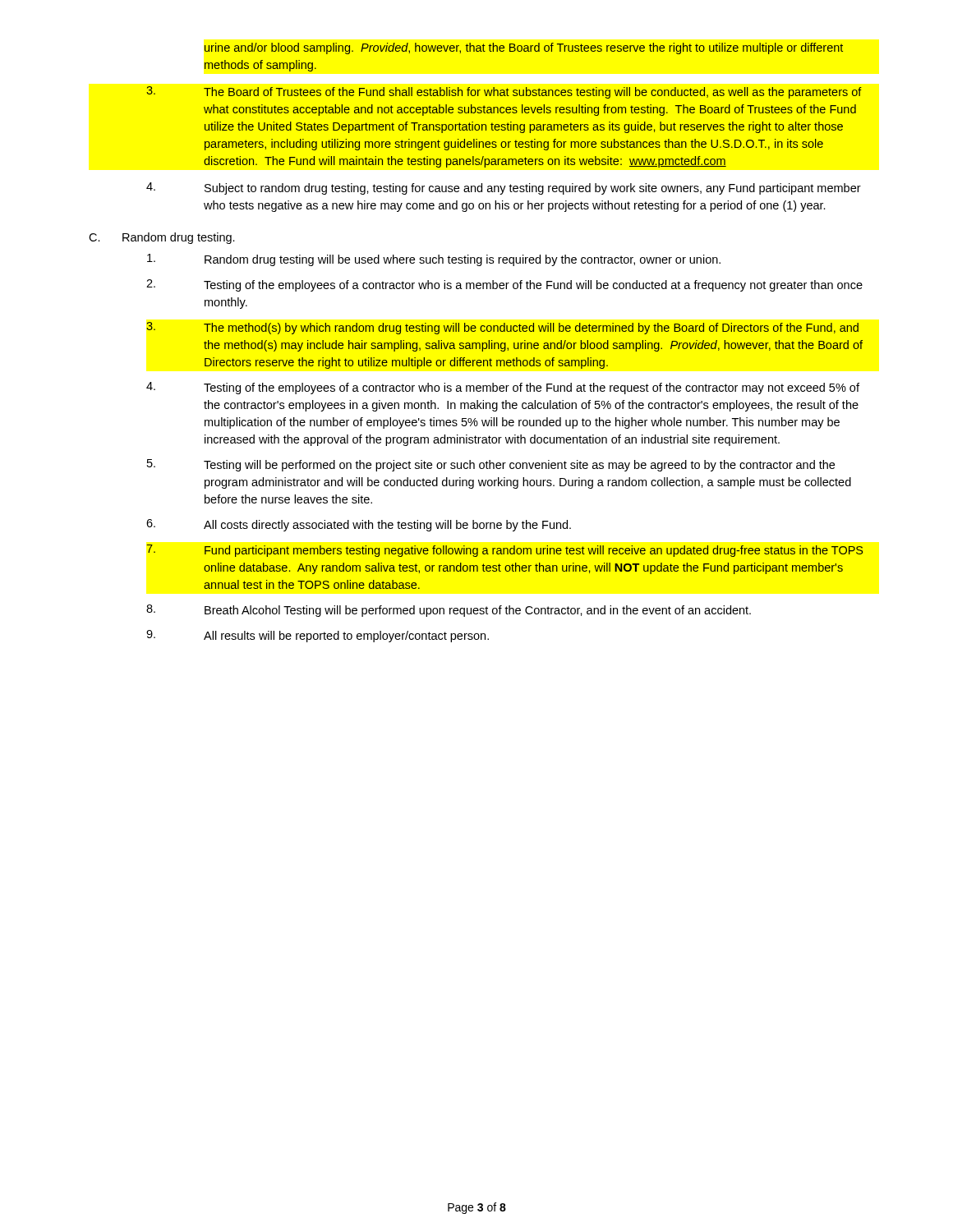Select the text block starting "4. Subject to random drug testing, testing for"
Screen dimensions: 1232x953
484,197
